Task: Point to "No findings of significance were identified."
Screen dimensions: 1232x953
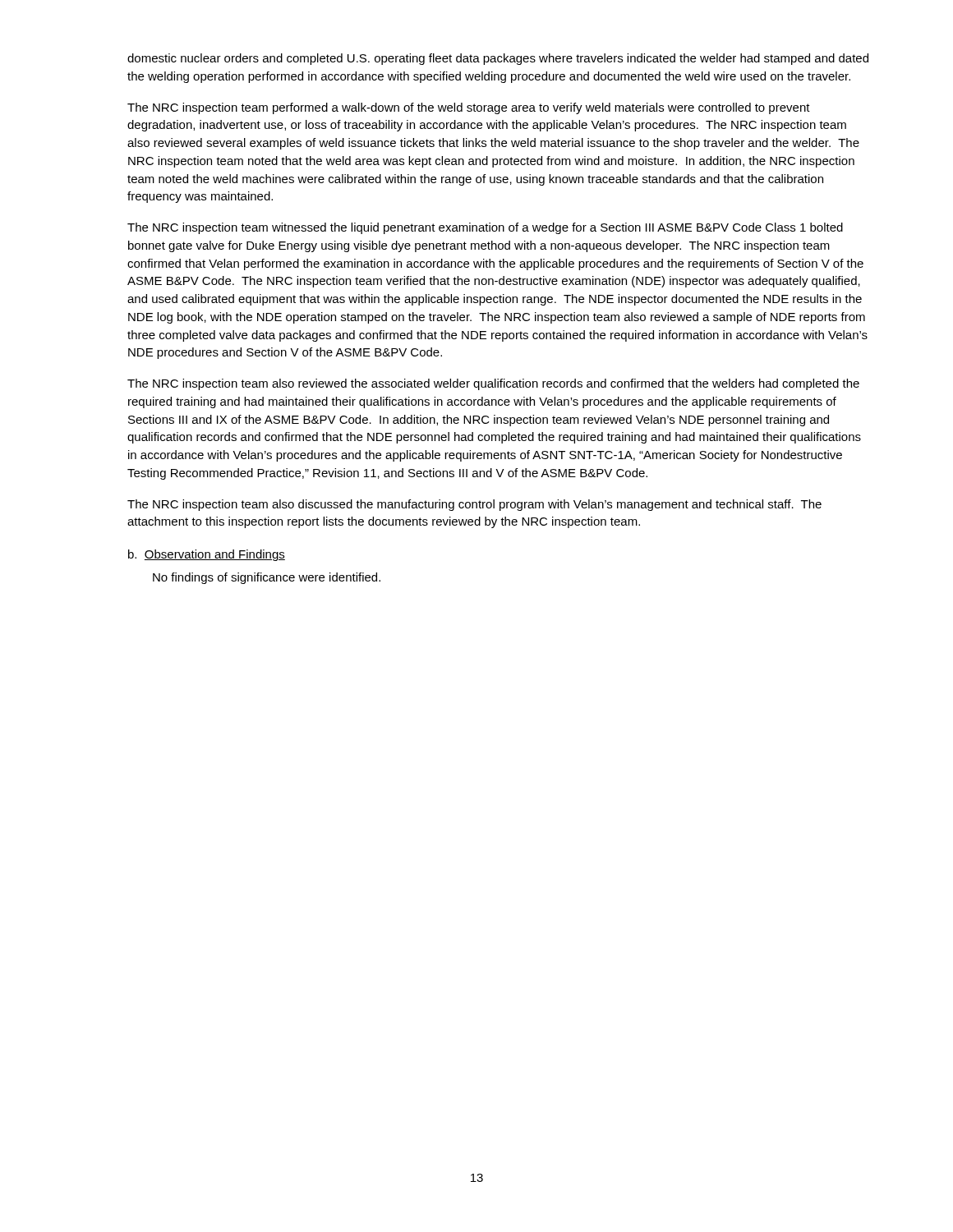Action: pos(267,577)
